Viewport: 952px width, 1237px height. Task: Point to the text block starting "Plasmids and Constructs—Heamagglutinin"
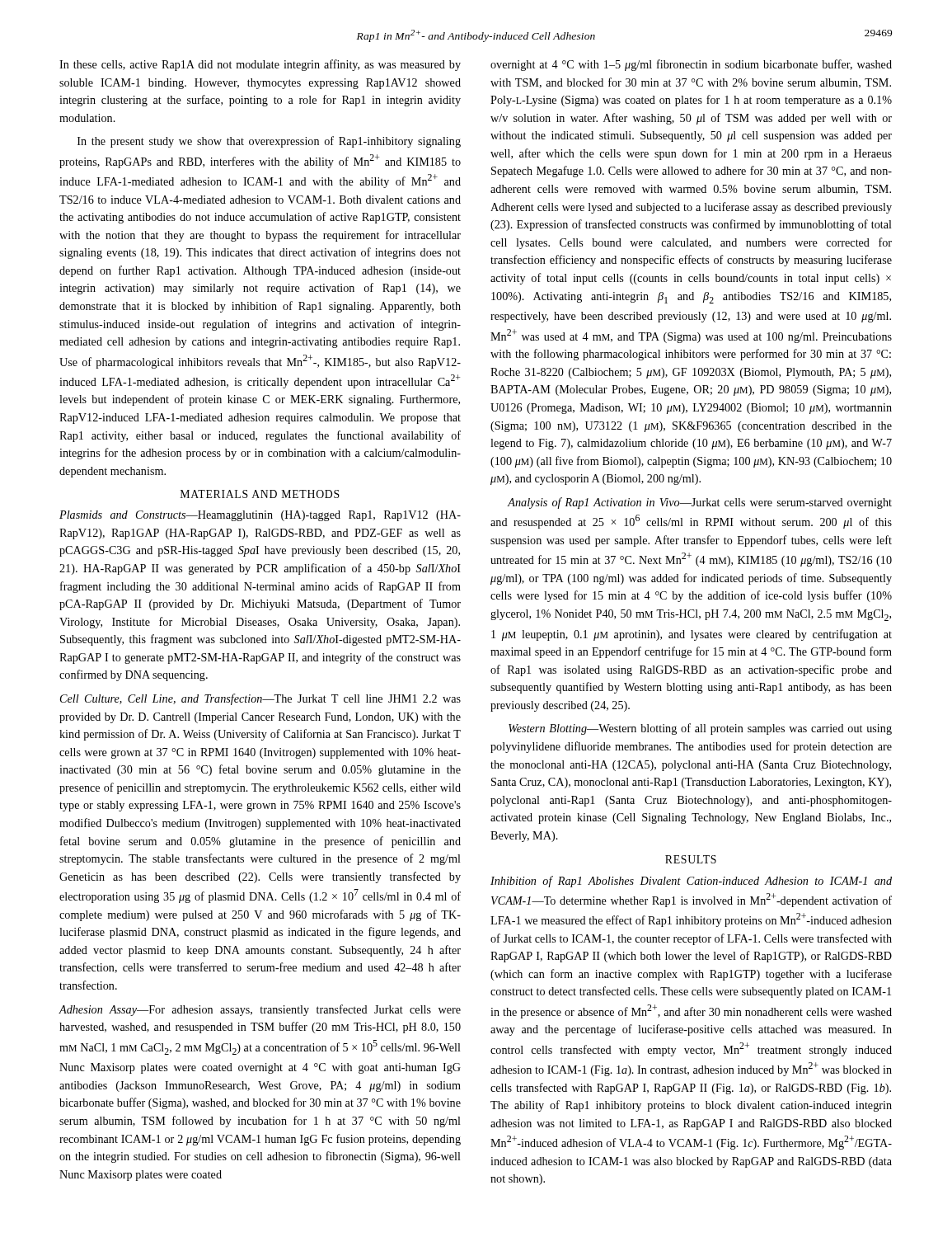(260, 595)
